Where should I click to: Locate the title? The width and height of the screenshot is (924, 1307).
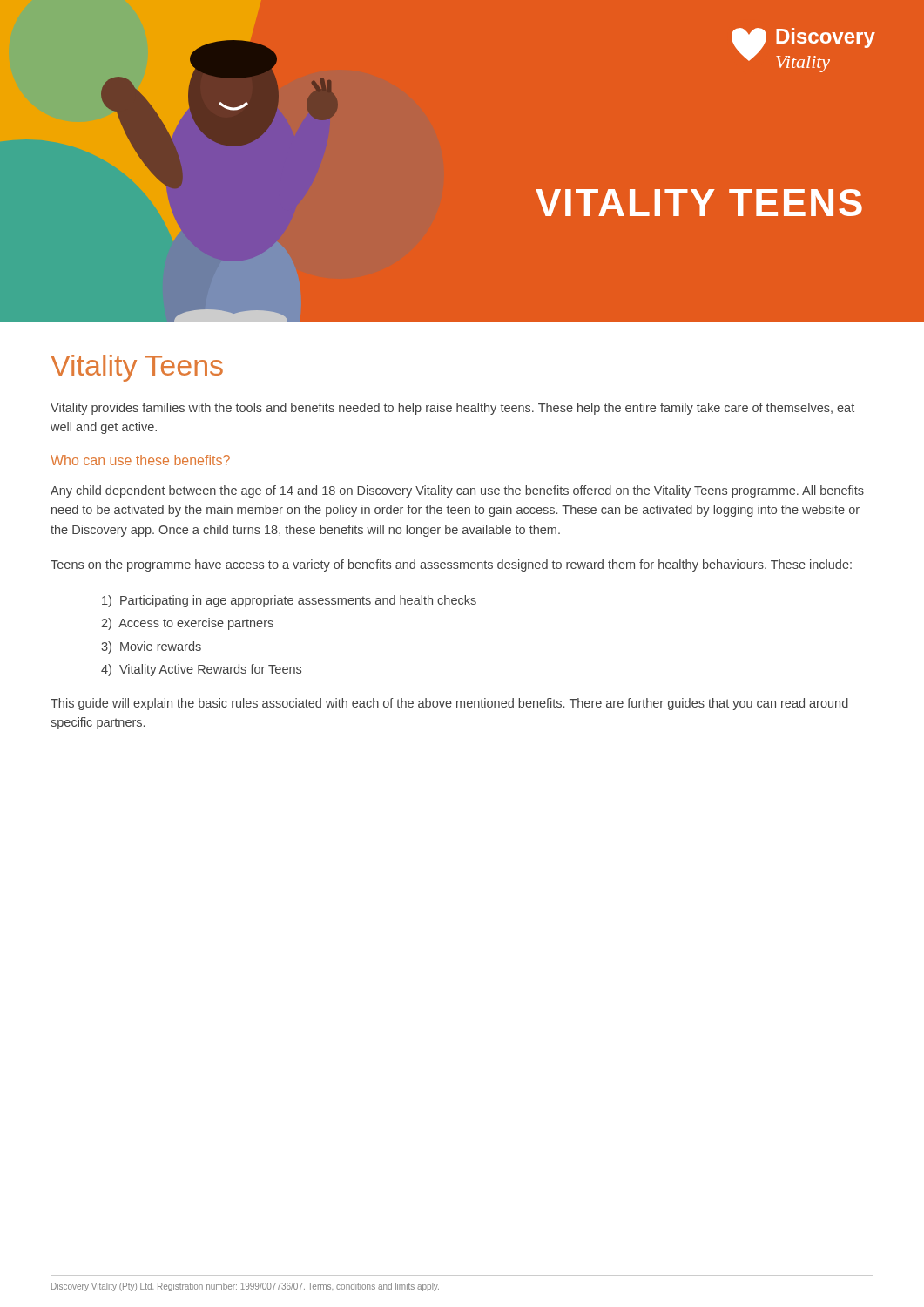[137, 365]
